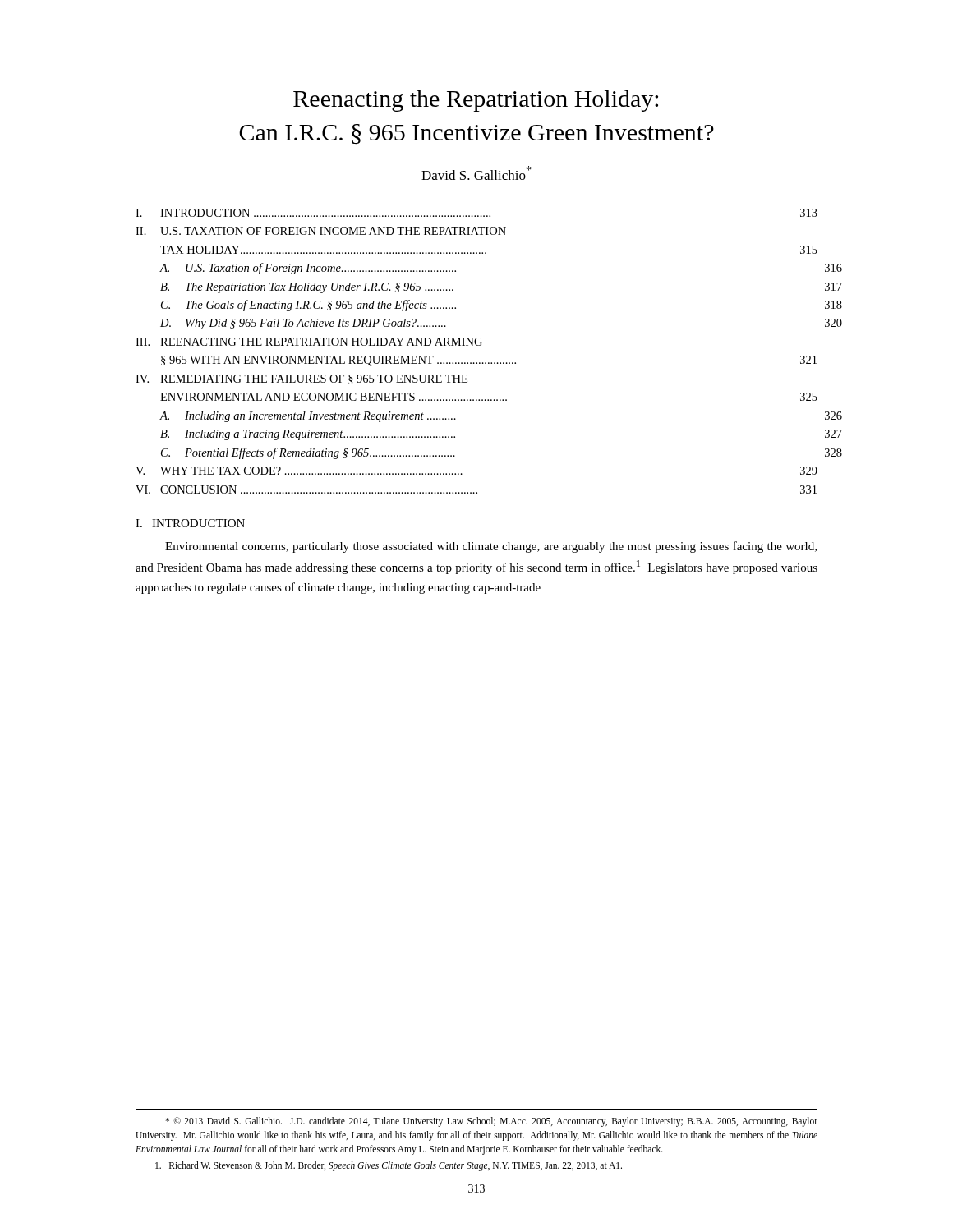Select the passage starting "David S. Gallichio*"
Image resolution: width=953 pixels, height=1232 pixels.
tap(476, 173)
